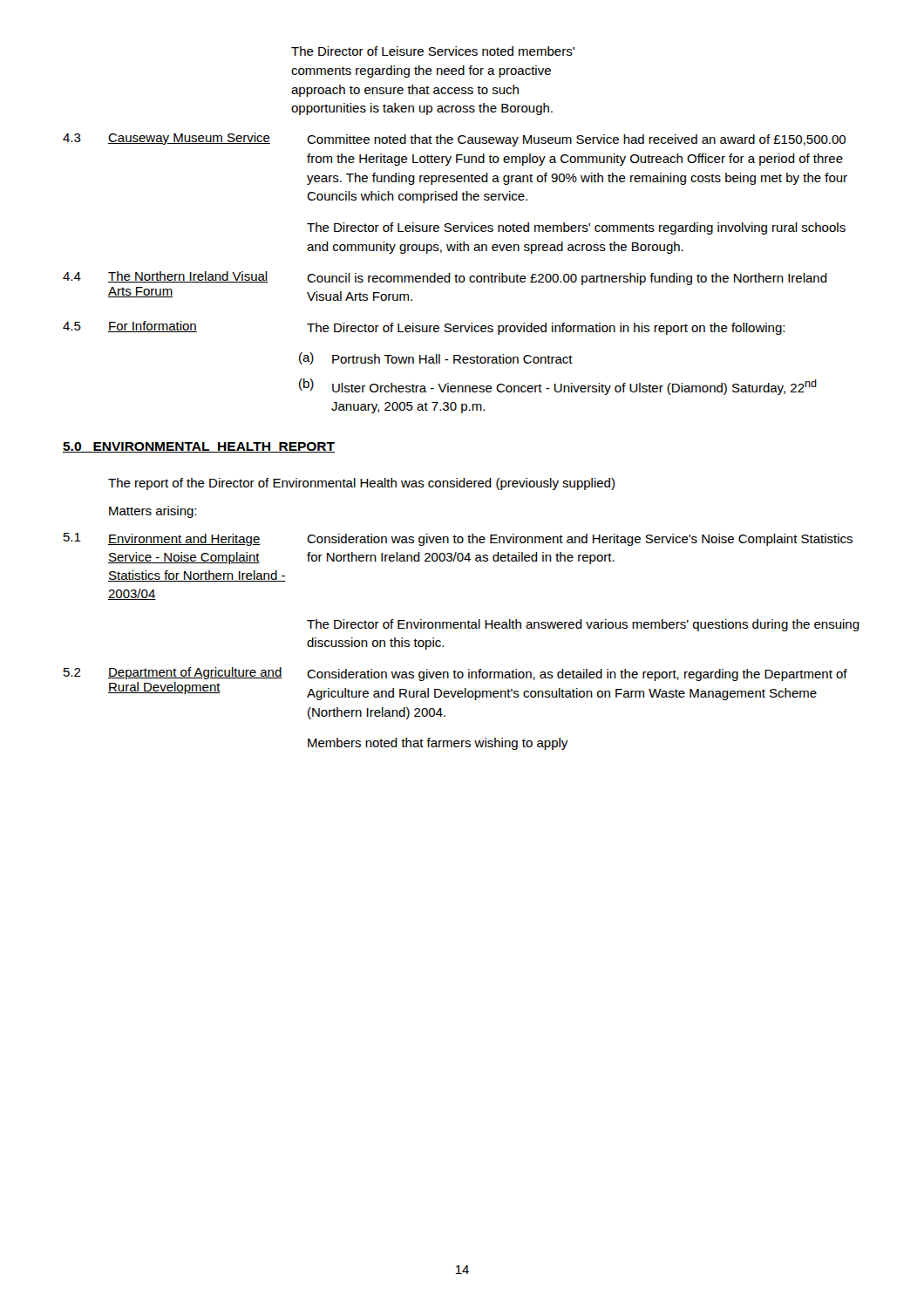Locate the list item with the text "(a) Portrush Town Hall - Restoration Contract"
Image resolution: width=924 pixels, height=1308 pixels.
point(580,359)
